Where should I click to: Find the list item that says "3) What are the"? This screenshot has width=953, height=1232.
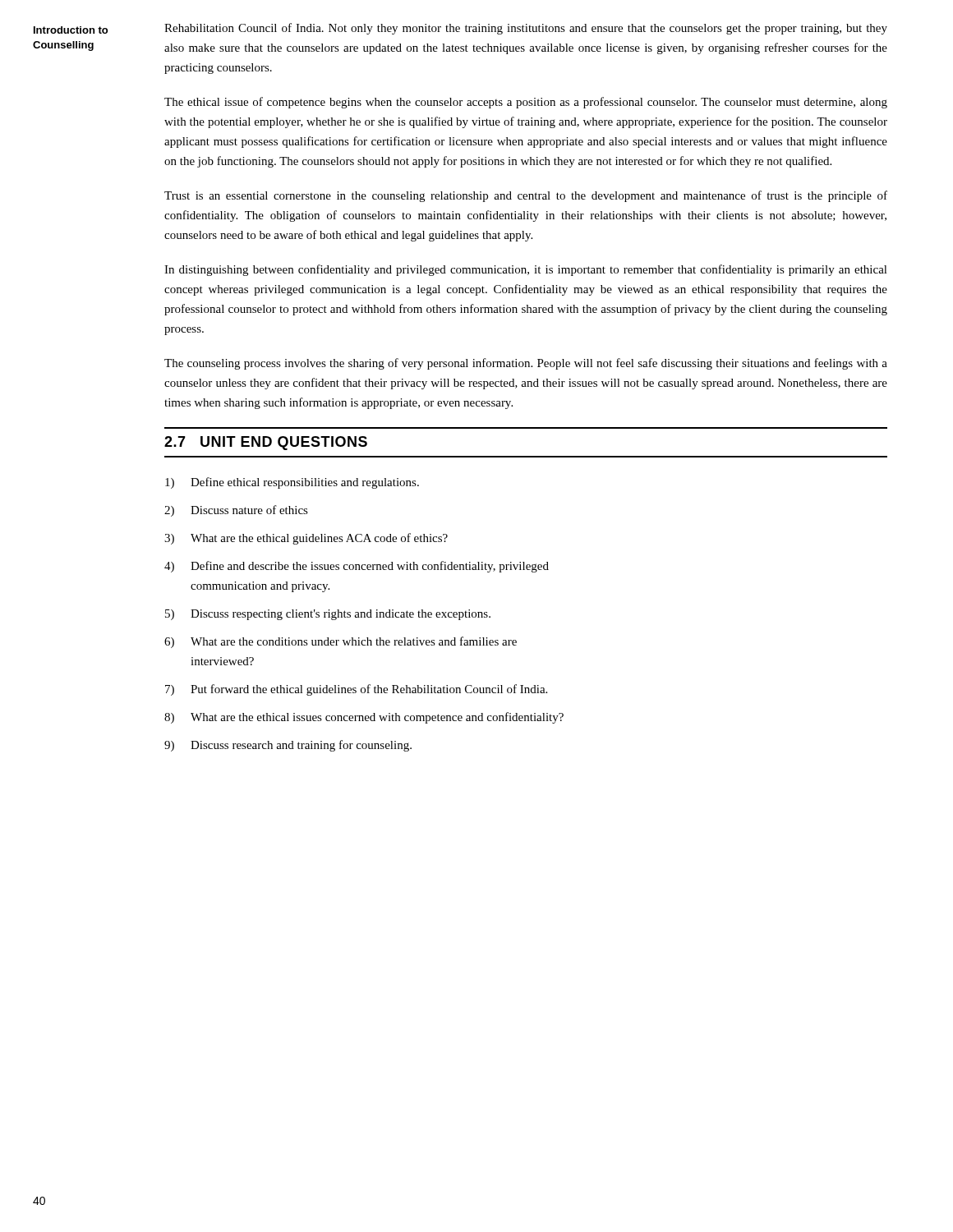point(306,539)
